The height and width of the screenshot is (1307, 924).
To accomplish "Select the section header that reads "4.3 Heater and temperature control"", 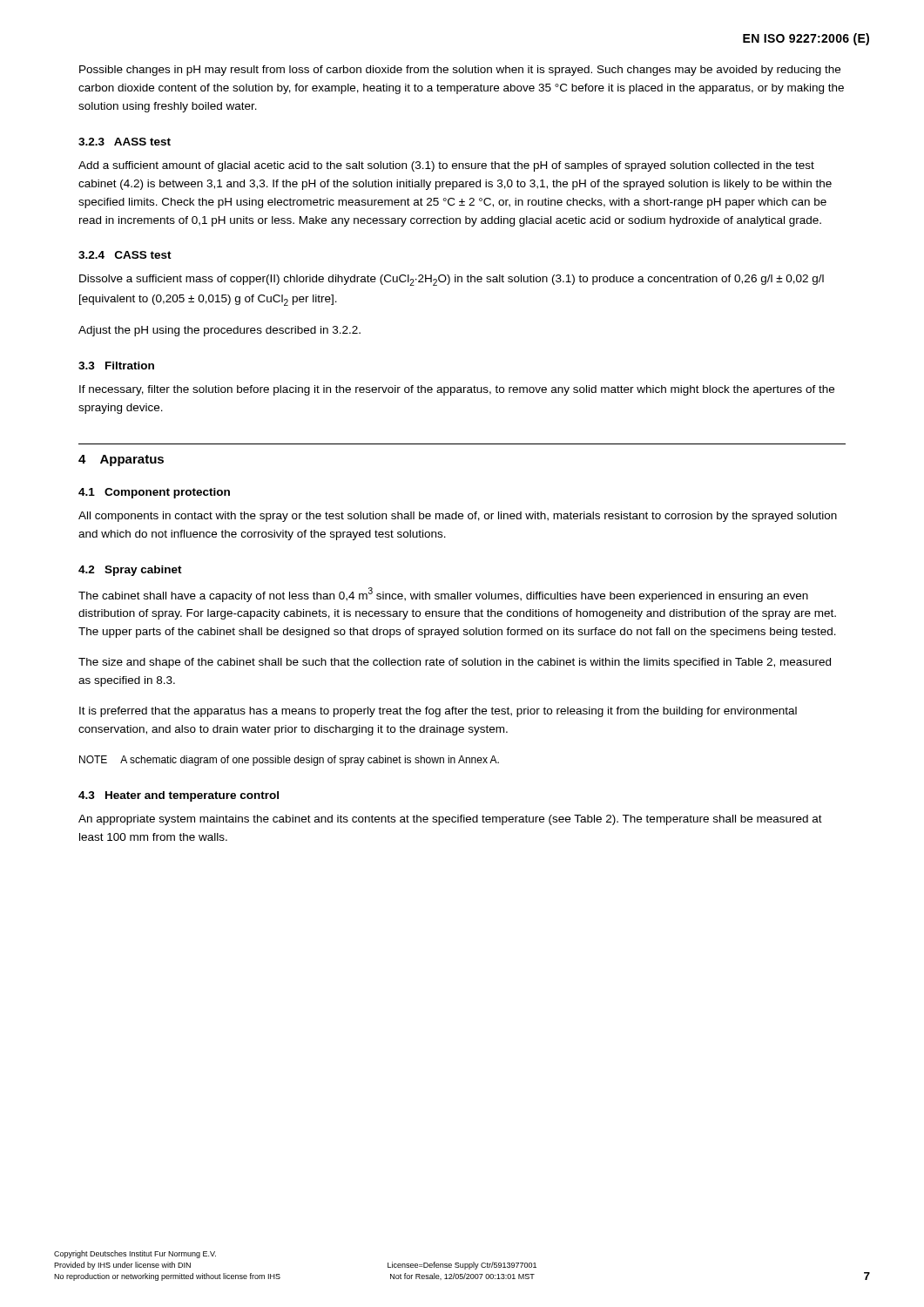I will pyautogui.click(x=179, y=795).
